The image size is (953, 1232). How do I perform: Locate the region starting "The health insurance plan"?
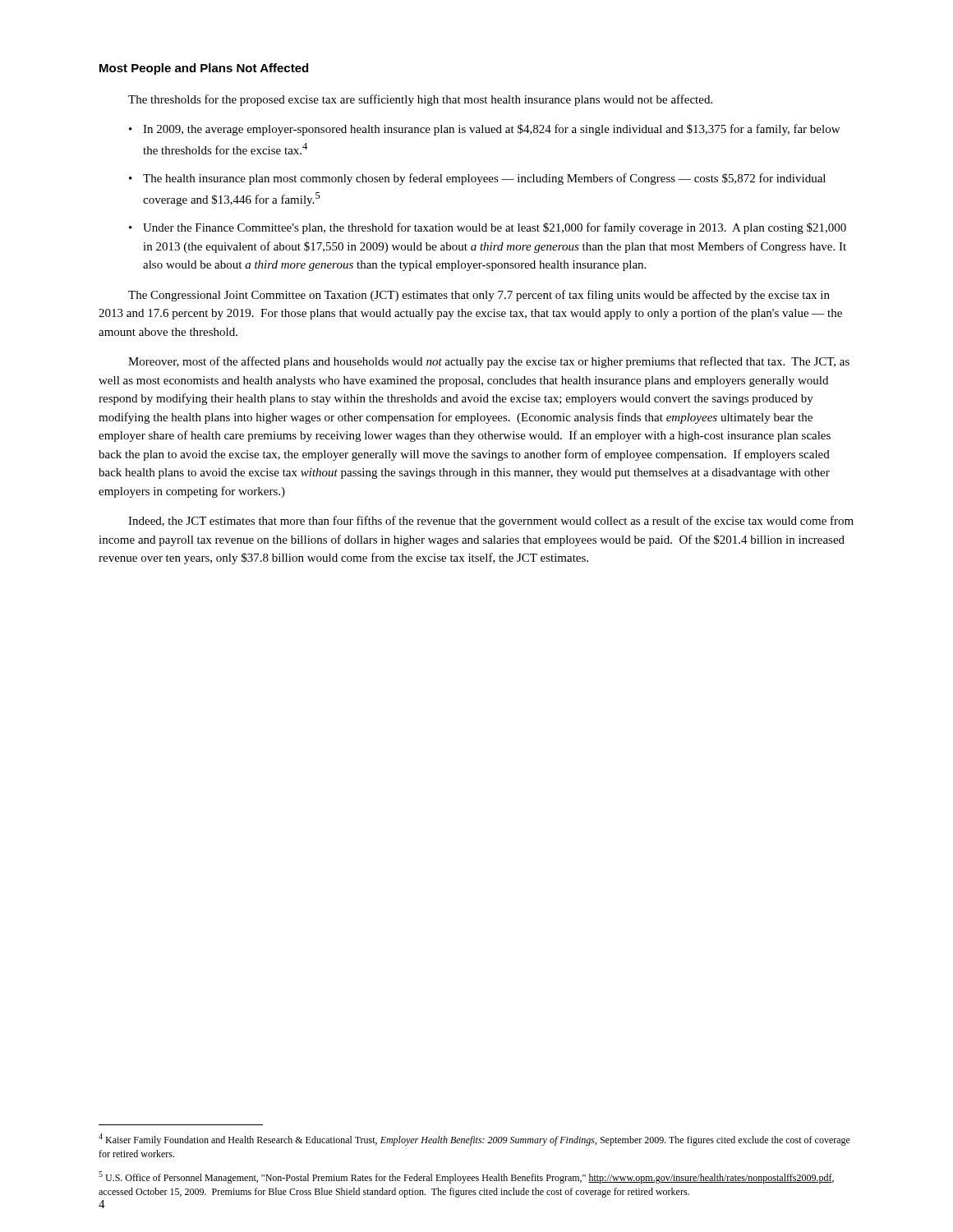tap(485, 189)
